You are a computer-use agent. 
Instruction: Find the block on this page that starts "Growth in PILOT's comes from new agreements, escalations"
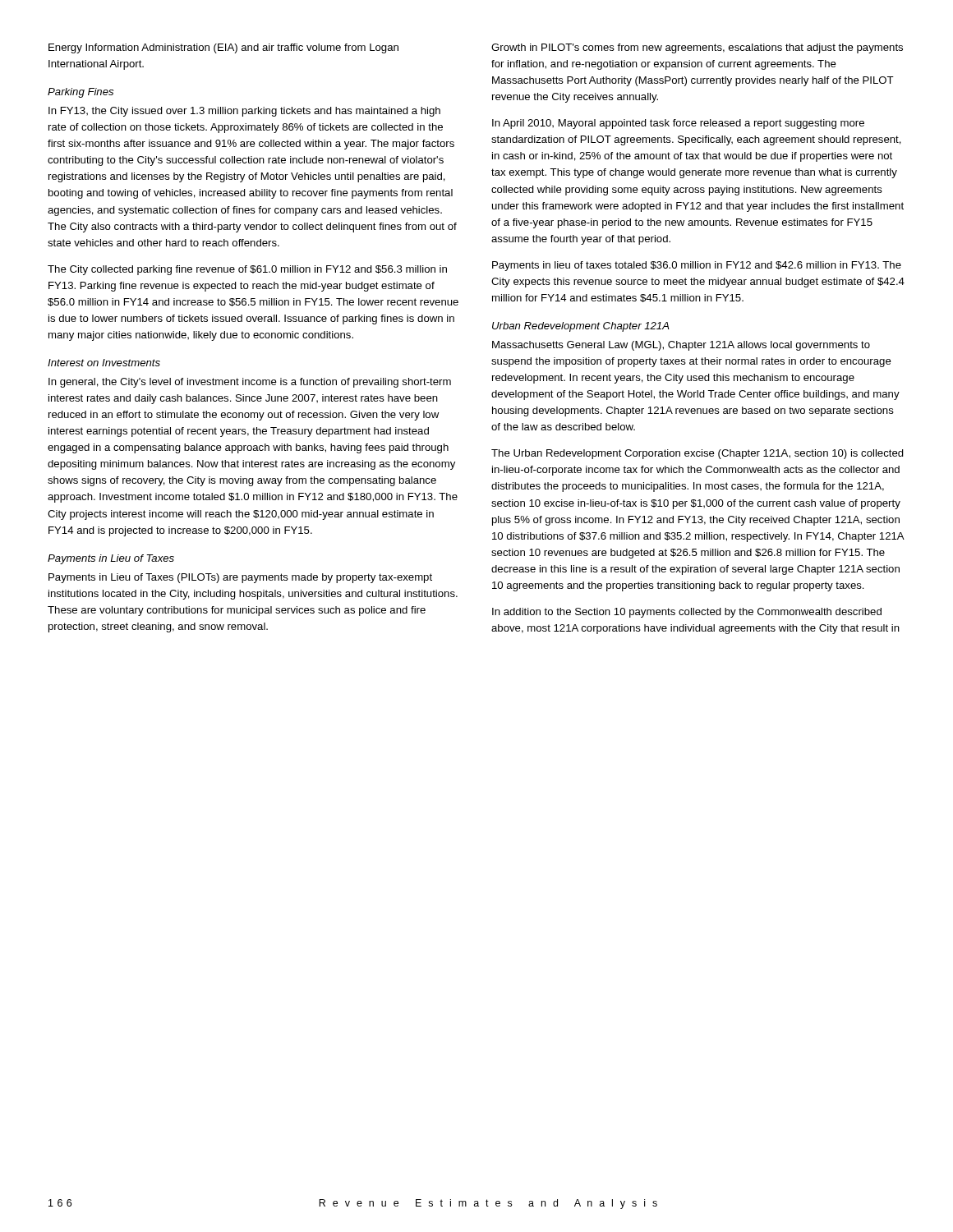[697, 72]
